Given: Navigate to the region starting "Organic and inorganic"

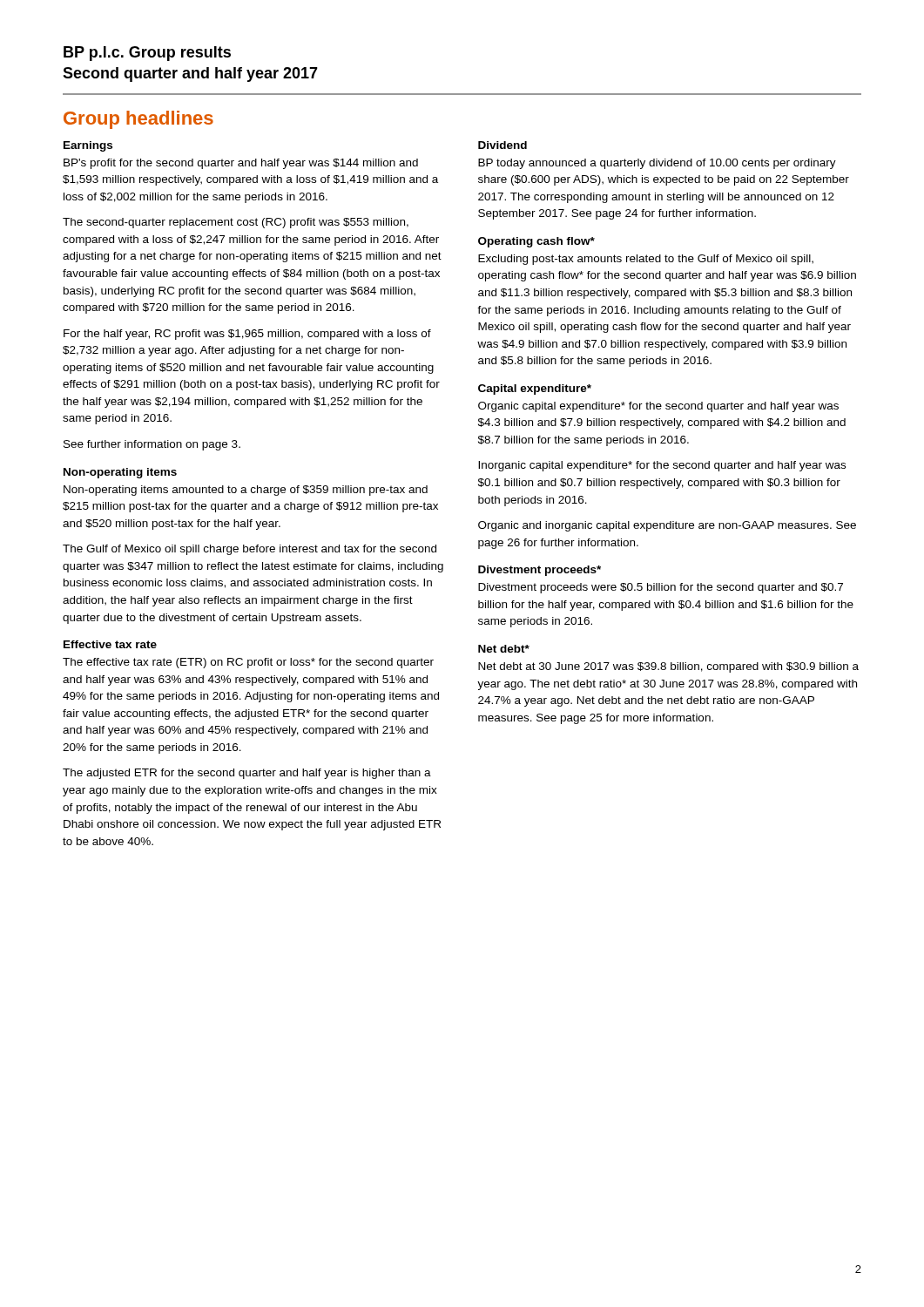Looking at the screenshot, I should [669, 534].
